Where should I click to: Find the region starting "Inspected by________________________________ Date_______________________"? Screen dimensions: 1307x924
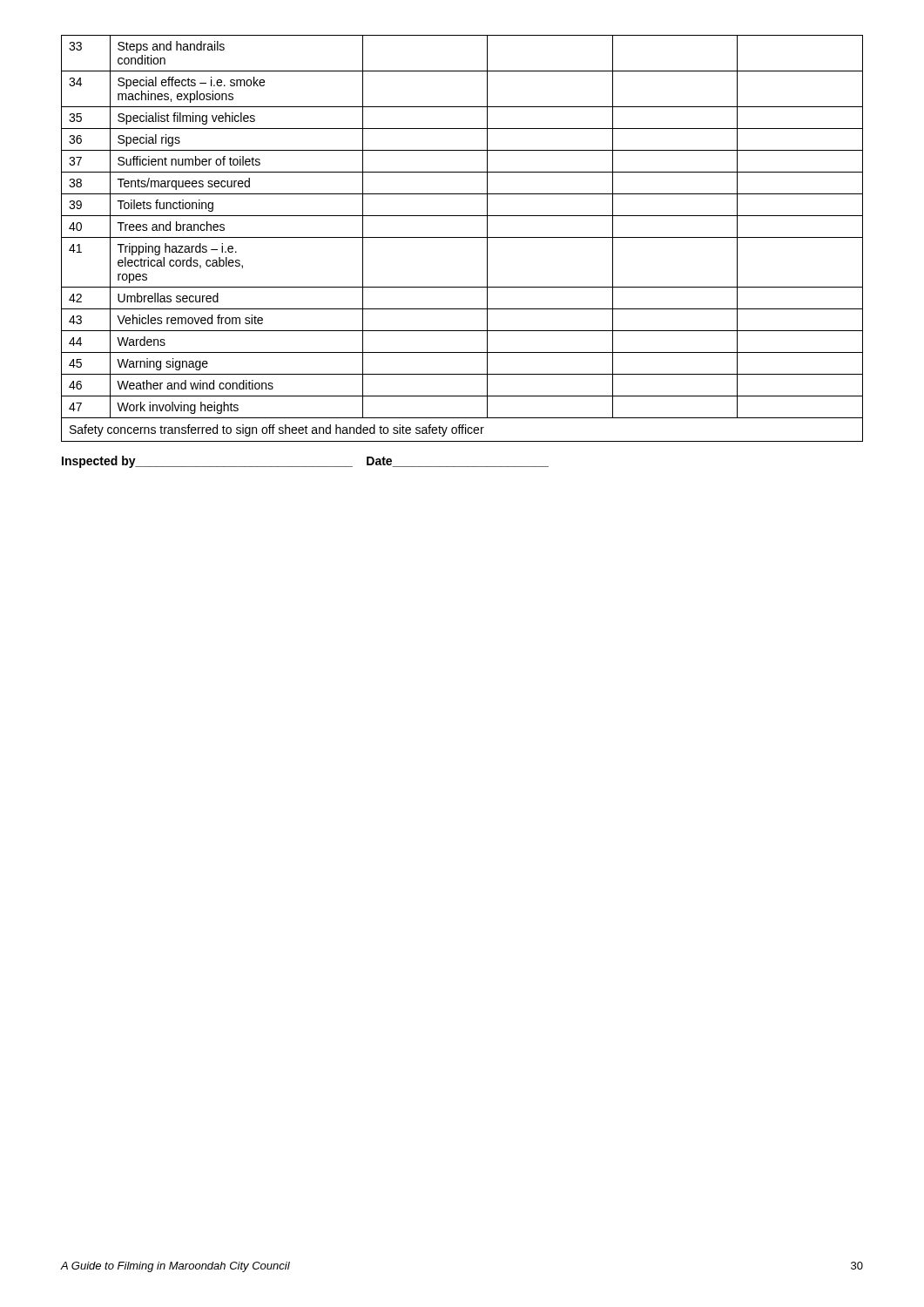tap(305, 461)
